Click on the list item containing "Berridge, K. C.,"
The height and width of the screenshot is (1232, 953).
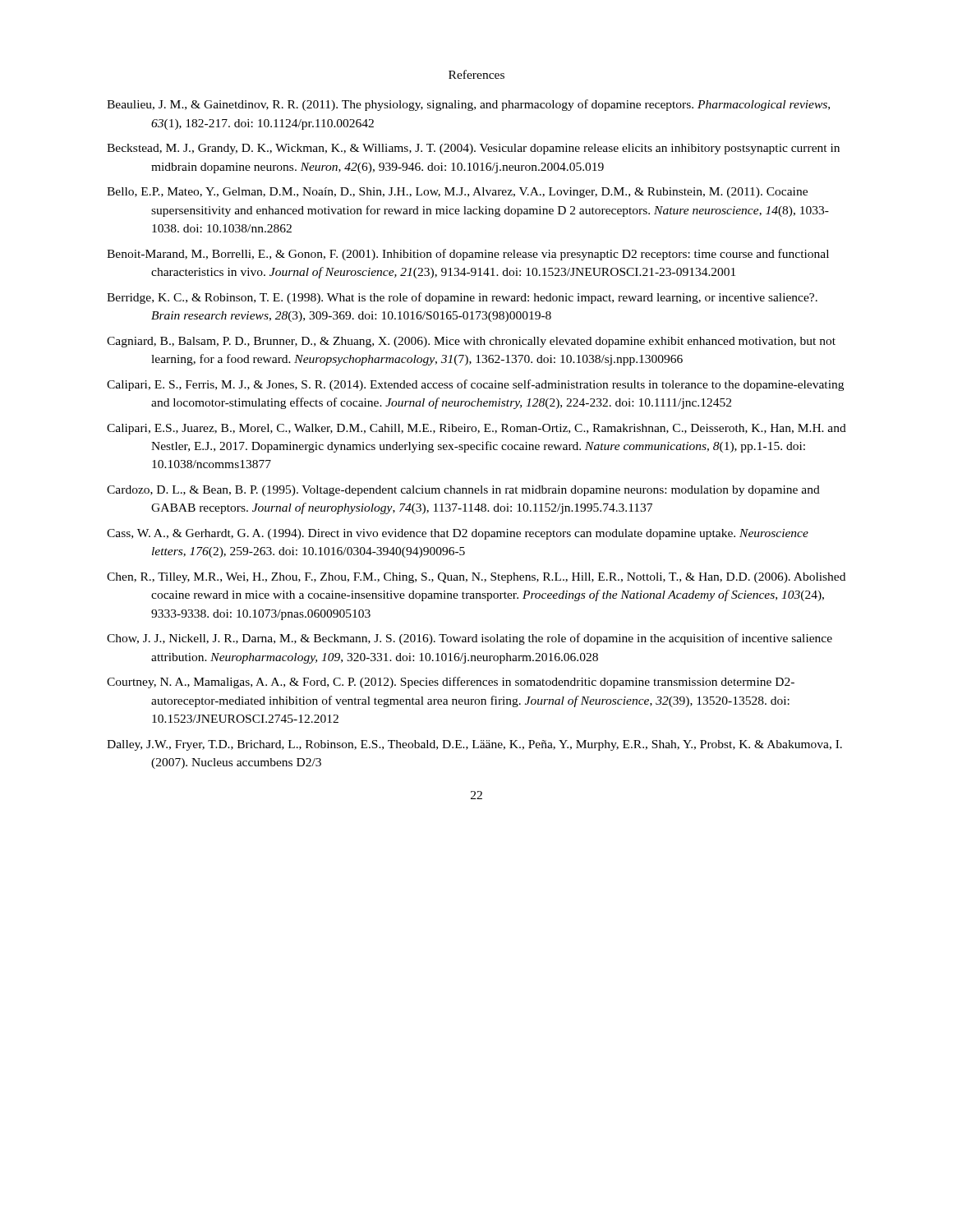[x=462, y=306]
